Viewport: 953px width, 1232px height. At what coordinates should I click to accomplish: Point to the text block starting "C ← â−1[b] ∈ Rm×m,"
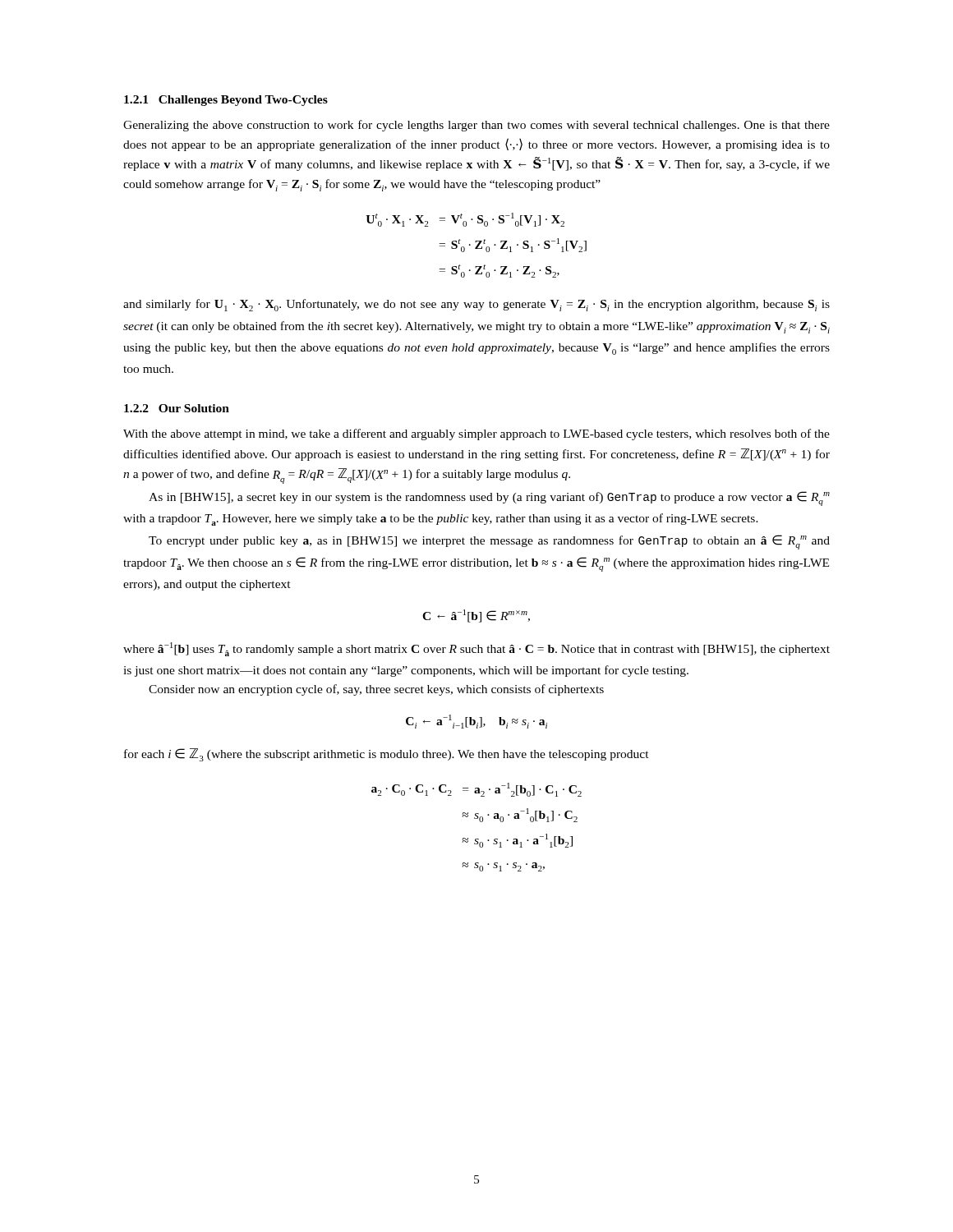476,615
